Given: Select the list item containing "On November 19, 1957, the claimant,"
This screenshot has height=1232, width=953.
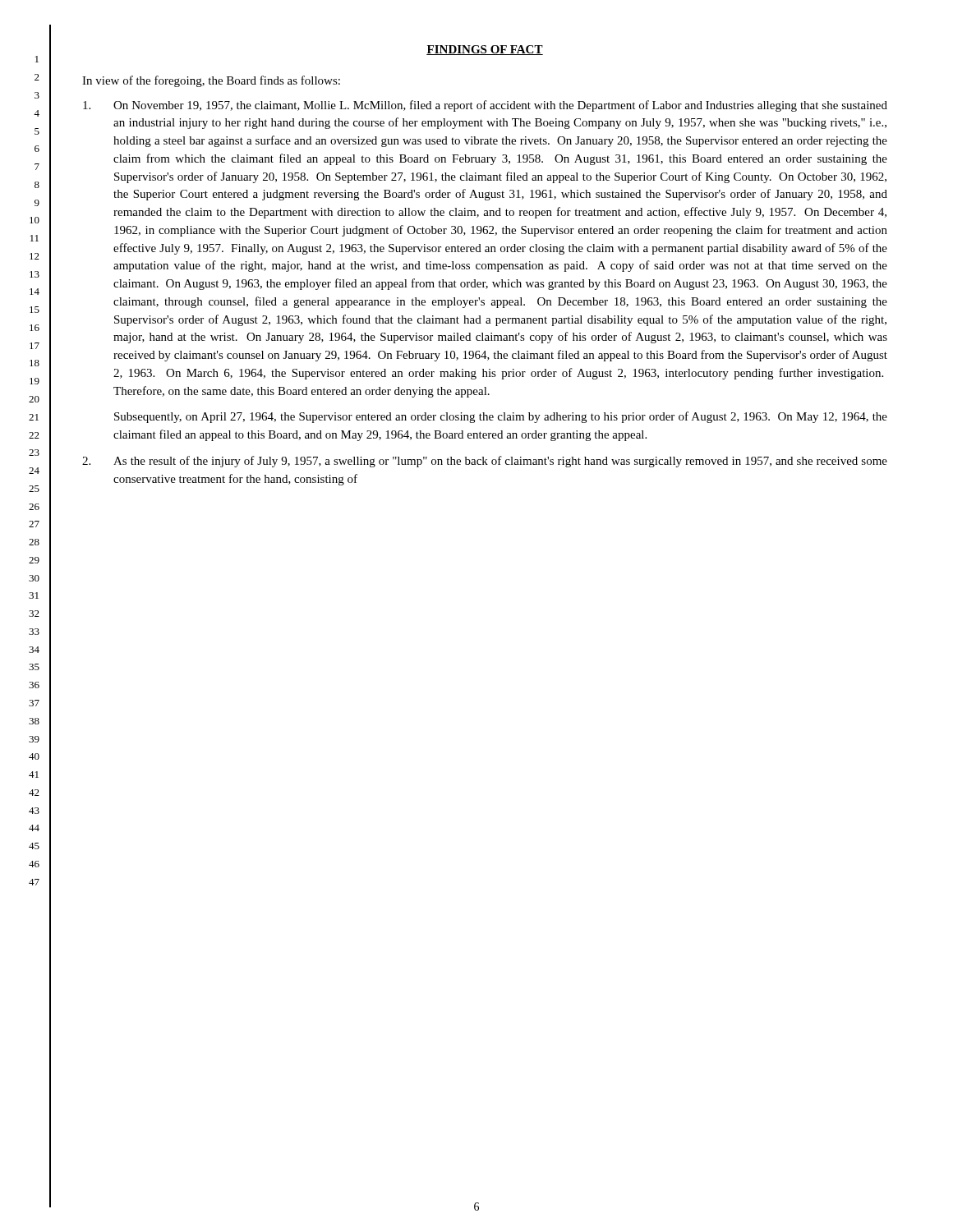Looking at the screenshot, I should (x=485, y=248).
